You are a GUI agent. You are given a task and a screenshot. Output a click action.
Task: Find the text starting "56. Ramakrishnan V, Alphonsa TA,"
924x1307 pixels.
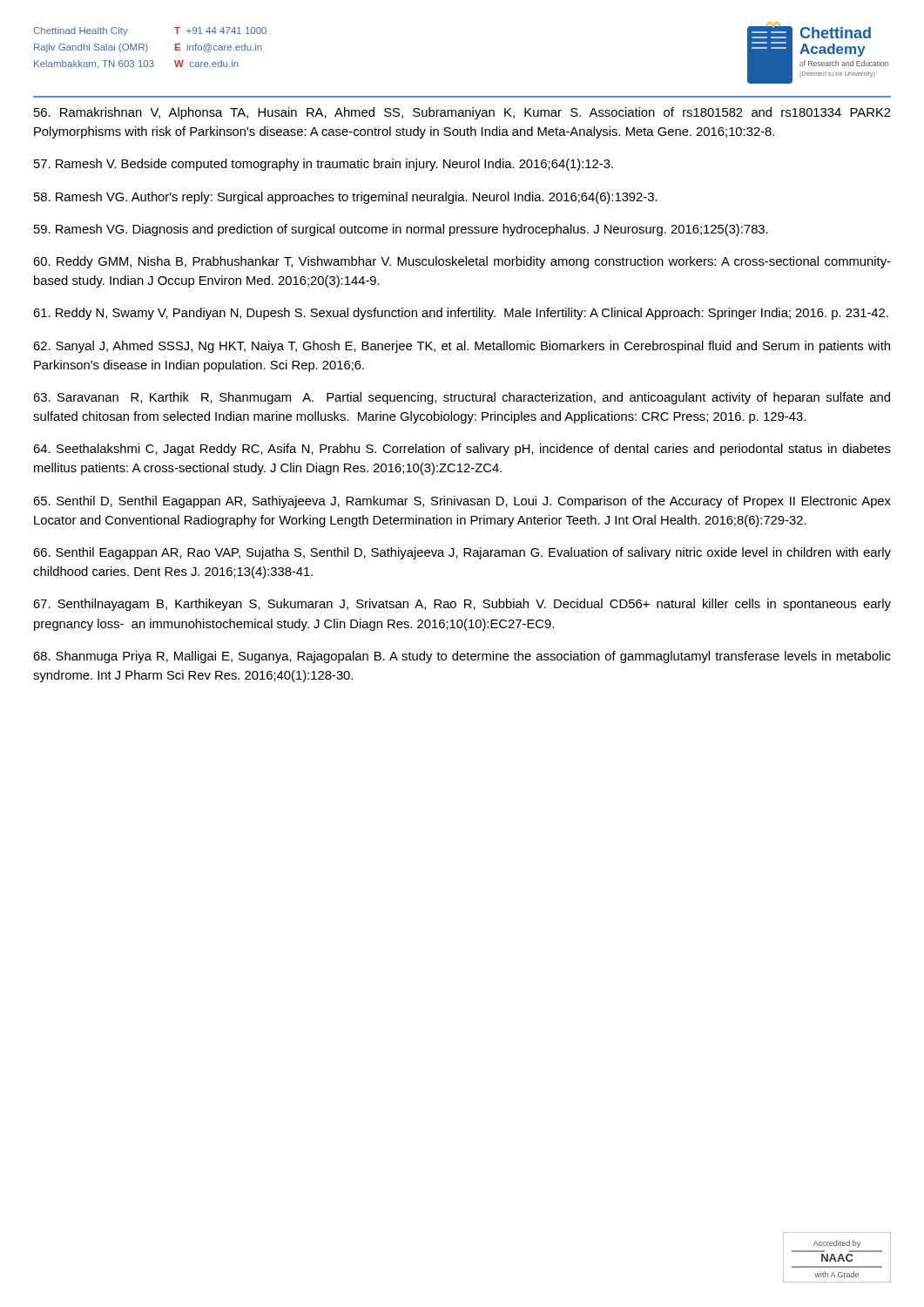[x=462, y=122]
